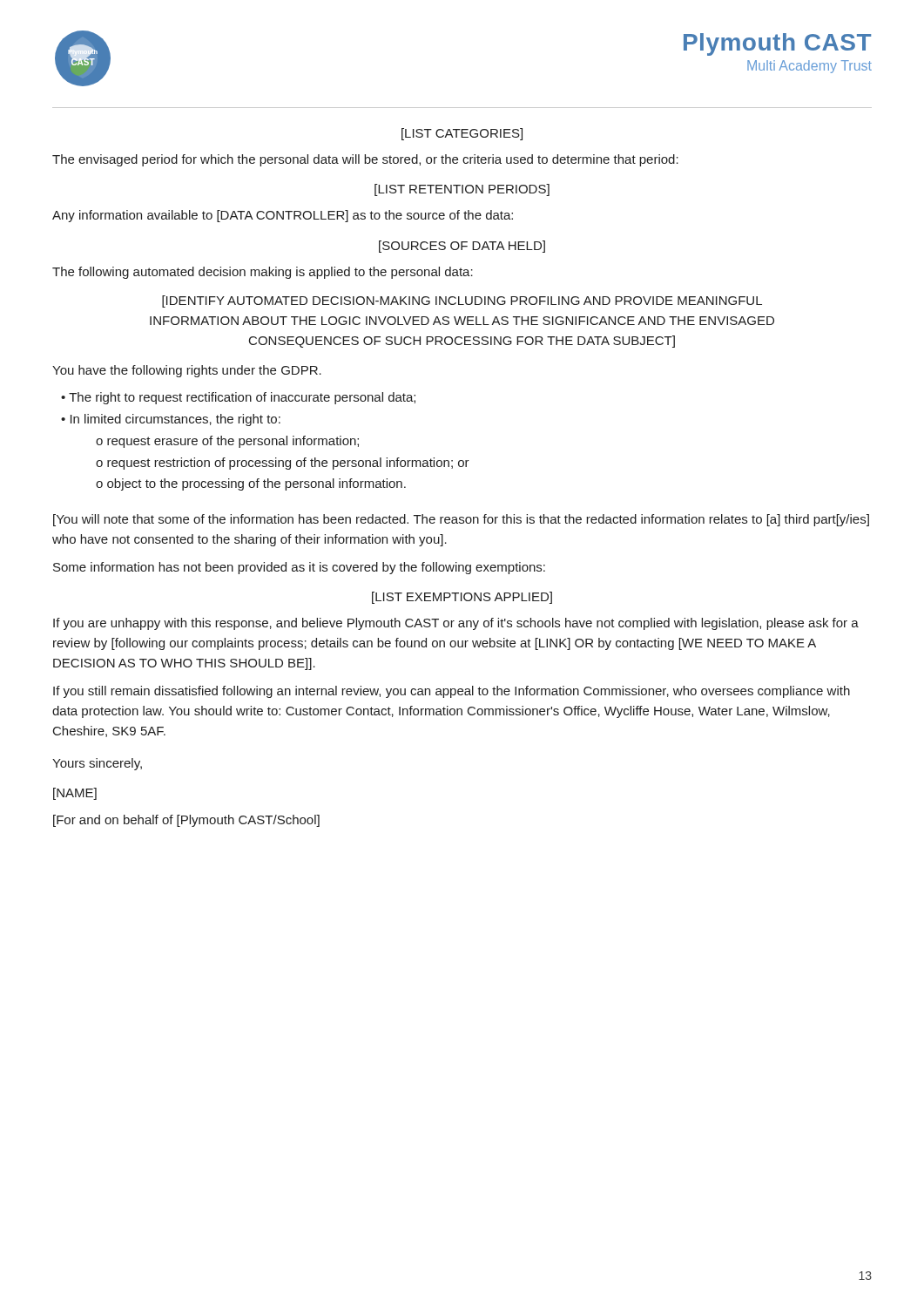Click the passage that begins "[IDENTIFY AUTOMATED DECISION-MAKING INCLUDING"

(x=462, y=320)
